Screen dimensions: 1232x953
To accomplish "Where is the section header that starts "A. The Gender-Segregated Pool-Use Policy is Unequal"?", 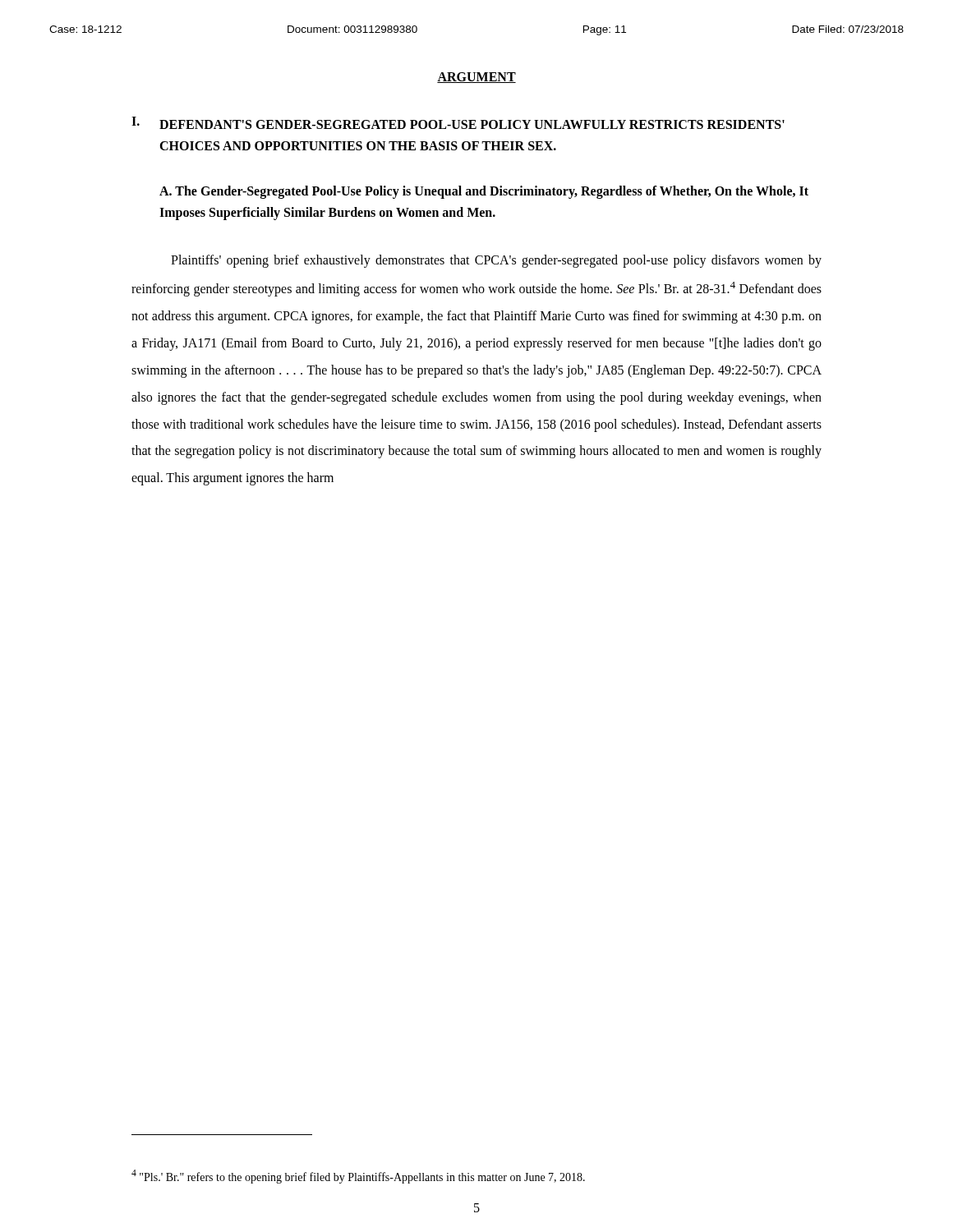I will click(x=484, y=202).
